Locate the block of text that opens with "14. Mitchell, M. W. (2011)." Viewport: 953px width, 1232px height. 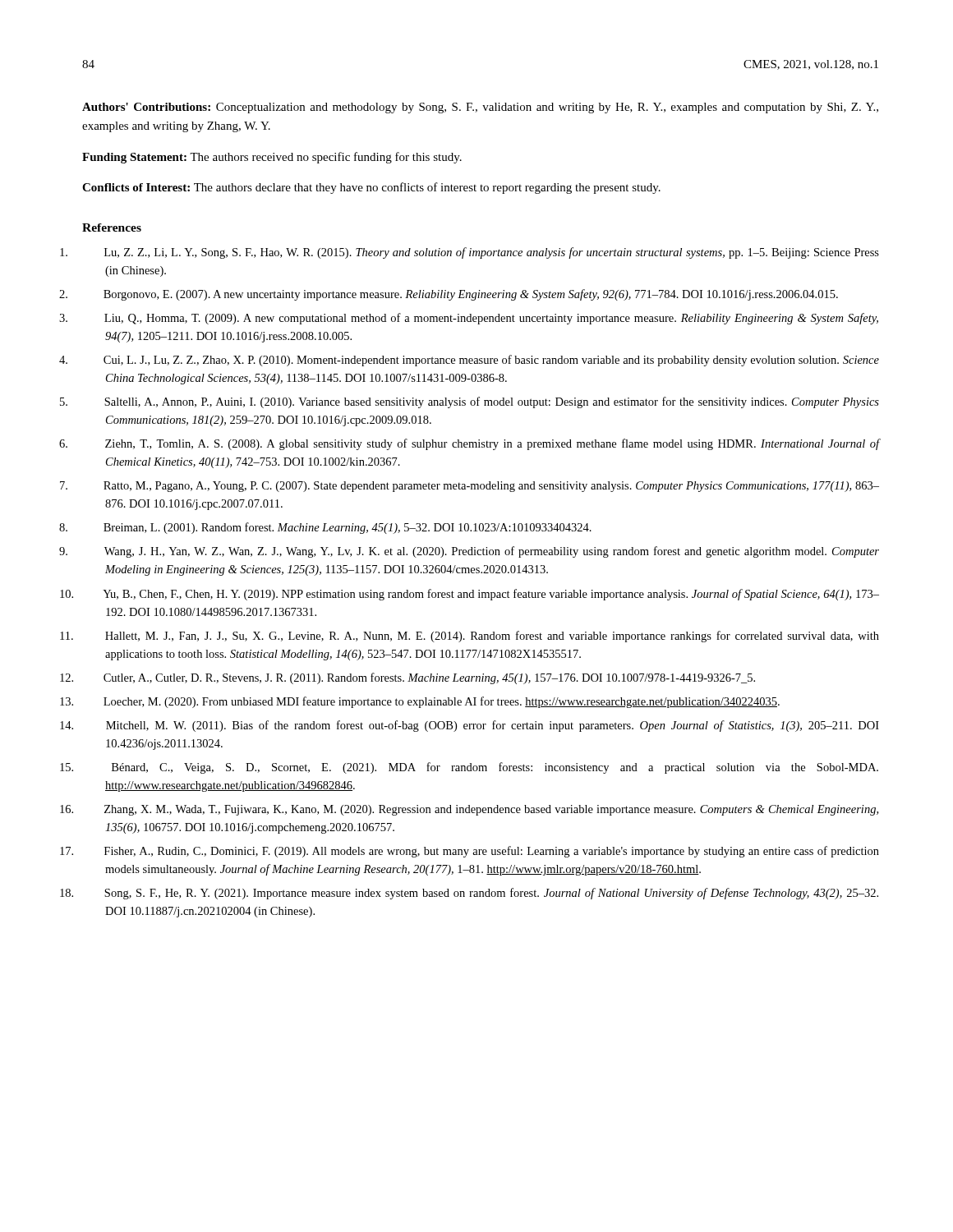(481, 733)
